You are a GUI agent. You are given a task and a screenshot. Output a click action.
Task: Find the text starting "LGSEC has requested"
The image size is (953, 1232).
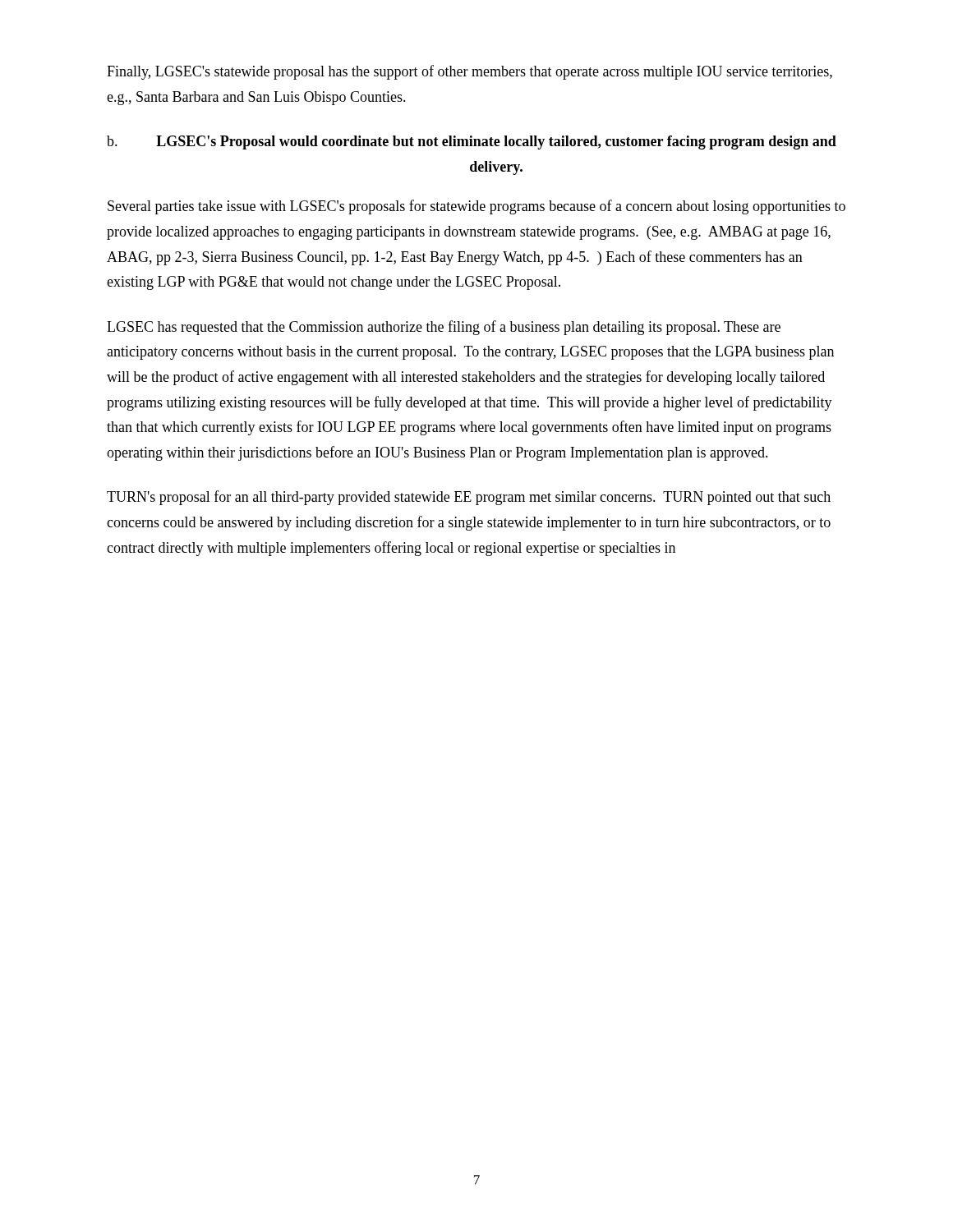pyautogui.click(x=476, y=390)
